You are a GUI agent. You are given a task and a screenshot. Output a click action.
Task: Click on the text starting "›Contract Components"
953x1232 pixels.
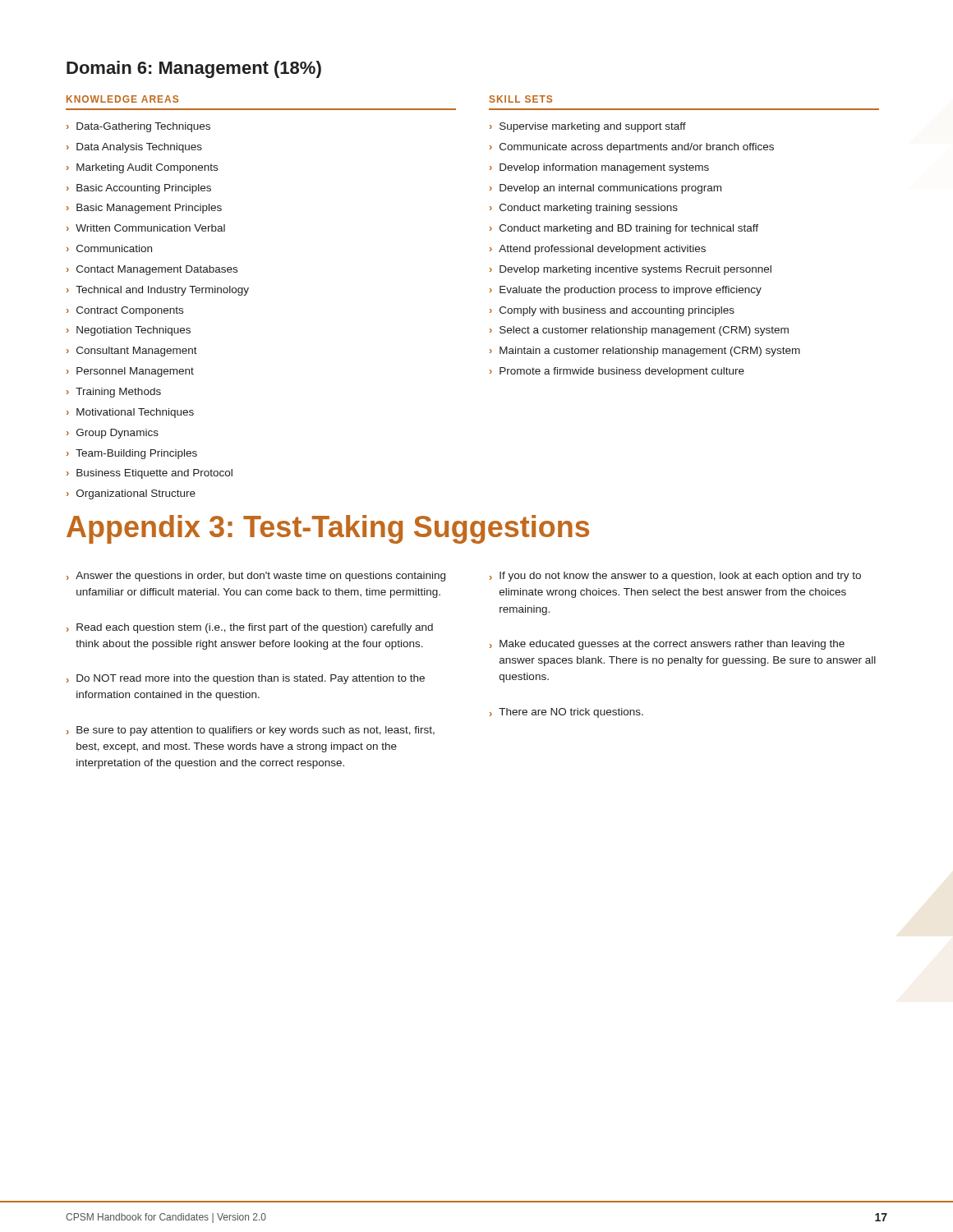pos(125,310)
